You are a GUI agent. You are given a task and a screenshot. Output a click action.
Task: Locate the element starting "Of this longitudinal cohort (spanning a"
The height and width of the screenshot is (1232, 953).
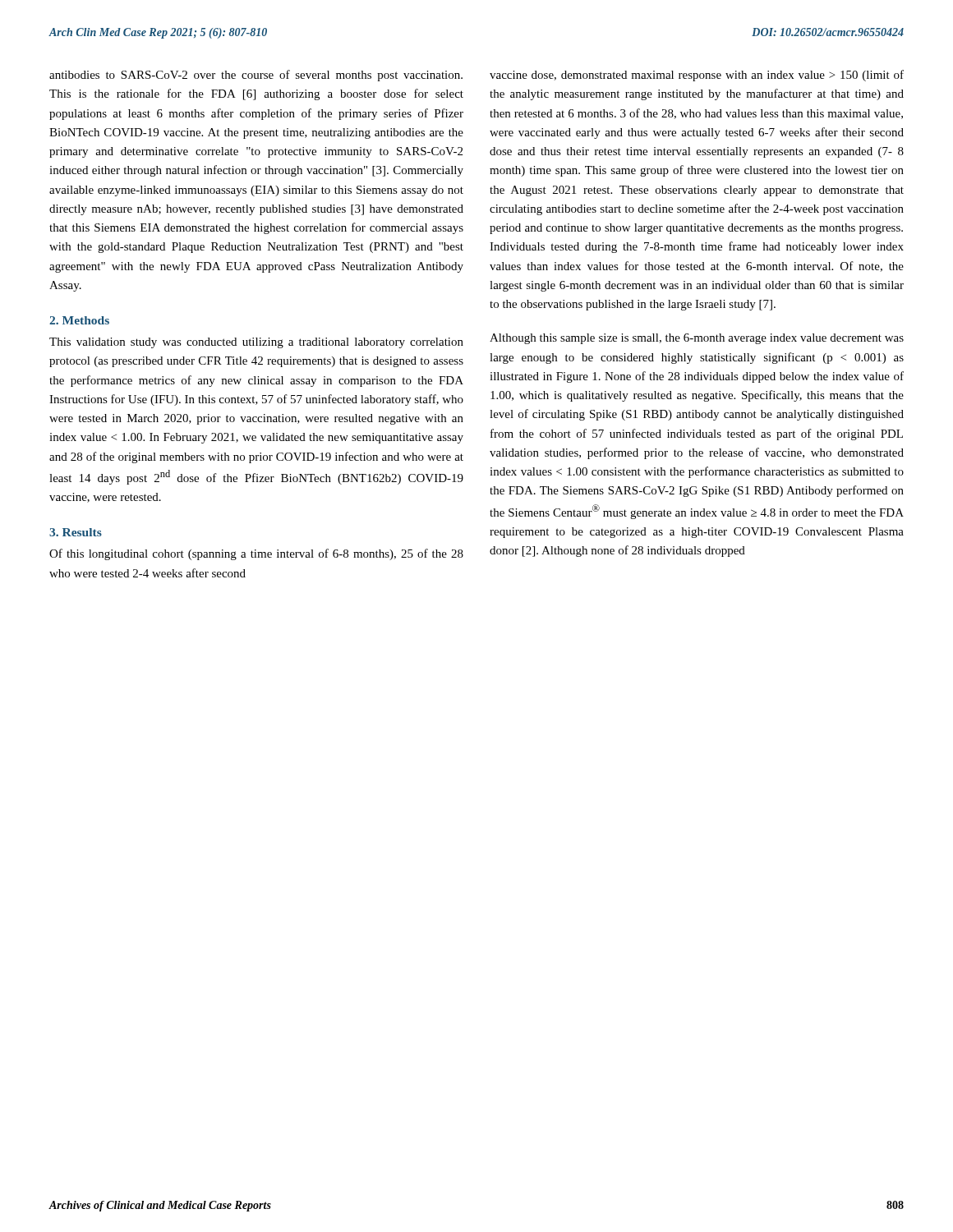(x=256, y=563)
